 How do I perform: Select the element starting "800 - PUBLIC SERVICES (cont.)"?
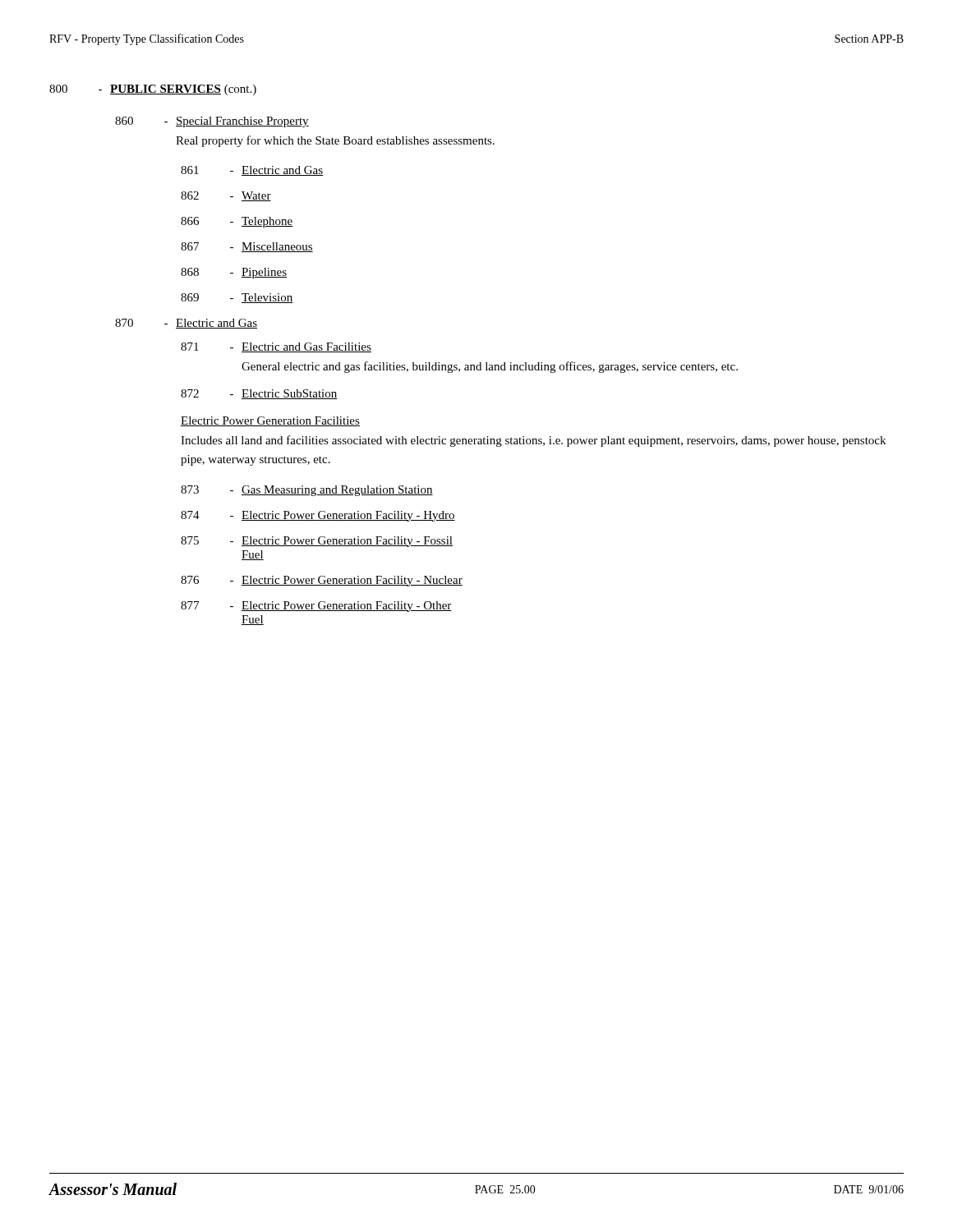point(153,89)
